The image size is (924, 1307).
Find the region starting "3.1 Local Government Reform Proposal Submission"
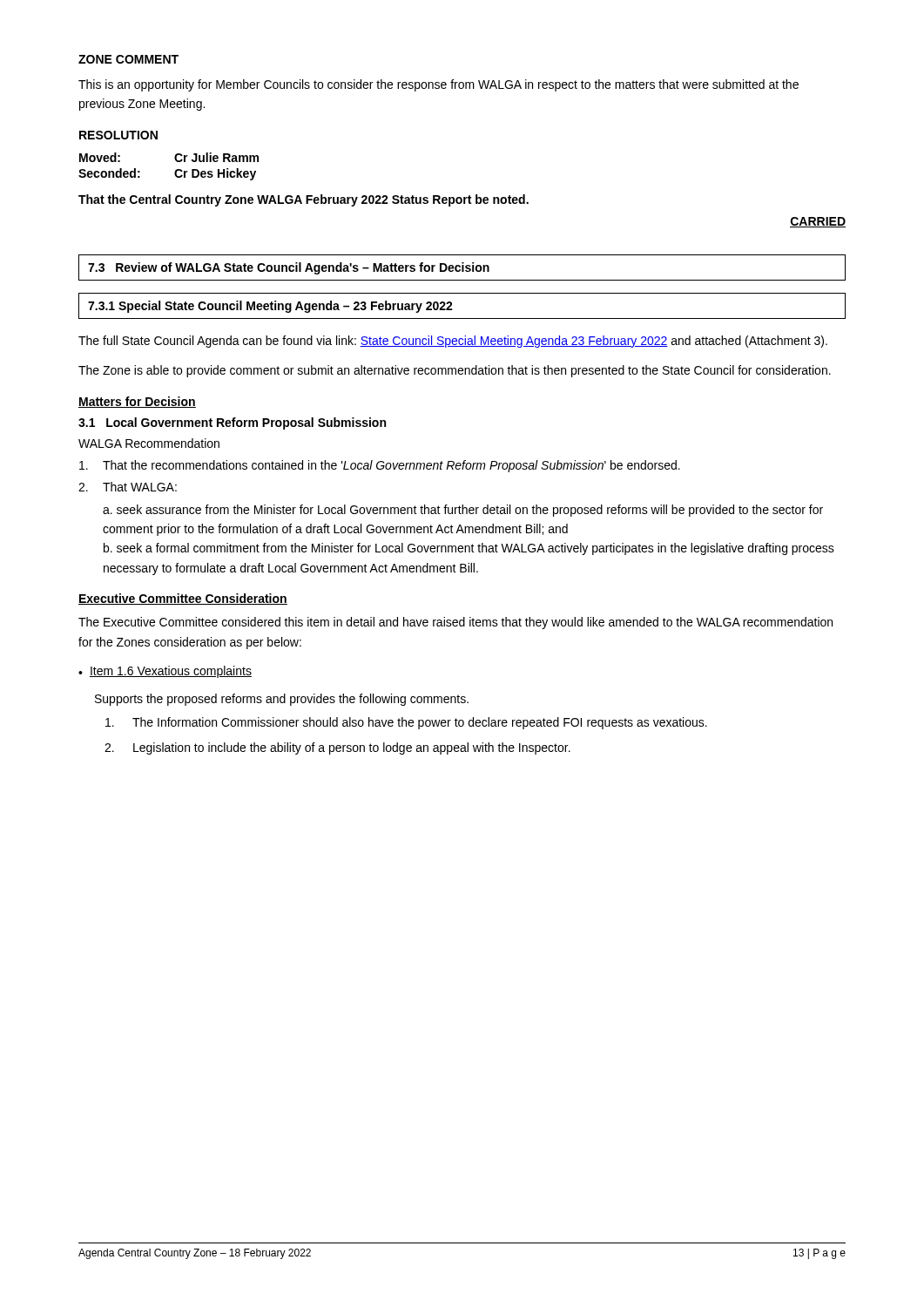(233, 422)
